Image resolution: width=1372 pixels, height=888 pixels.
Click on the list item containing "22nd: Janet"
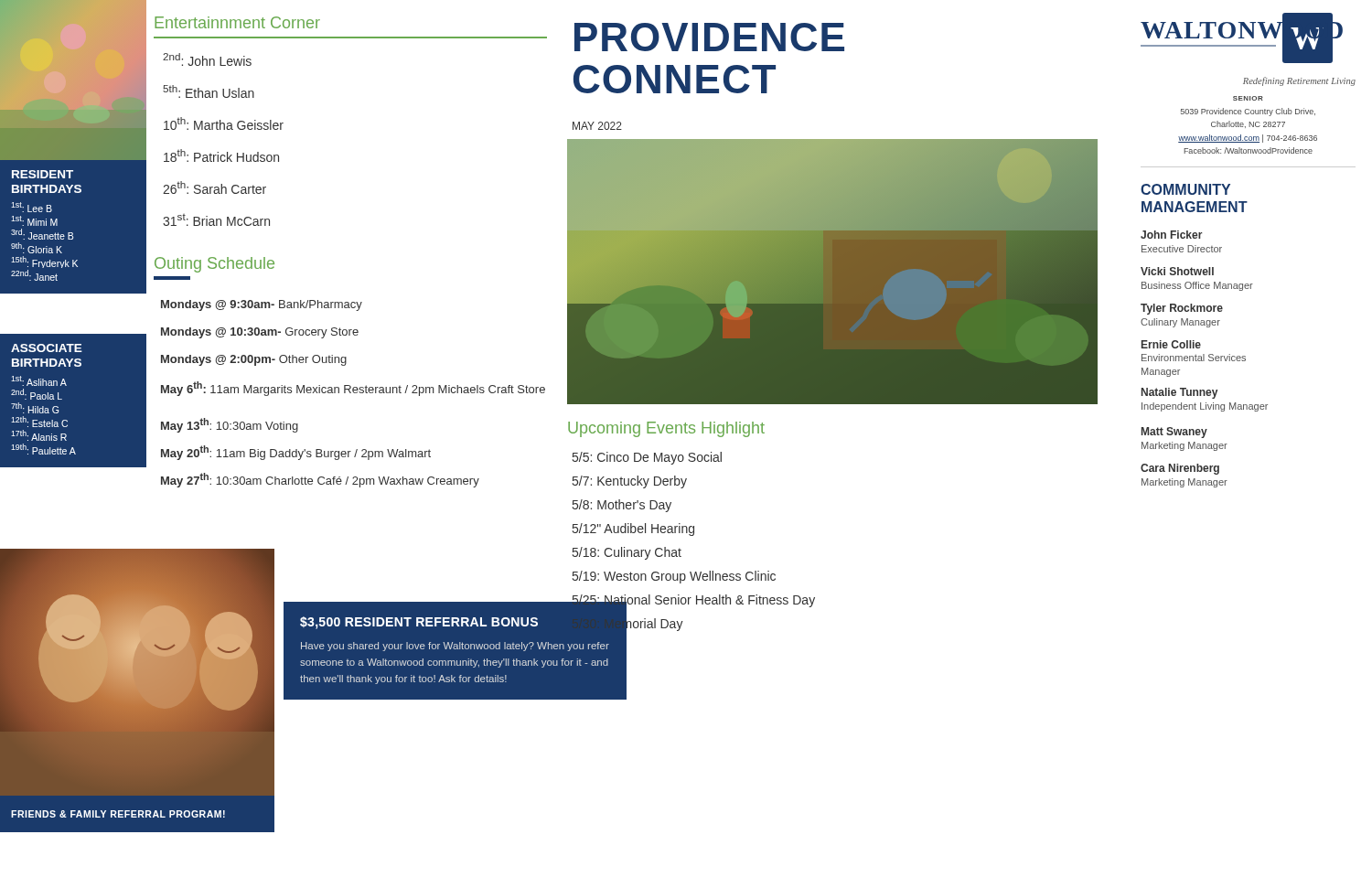pyautogui.click(x=73, y=276)
